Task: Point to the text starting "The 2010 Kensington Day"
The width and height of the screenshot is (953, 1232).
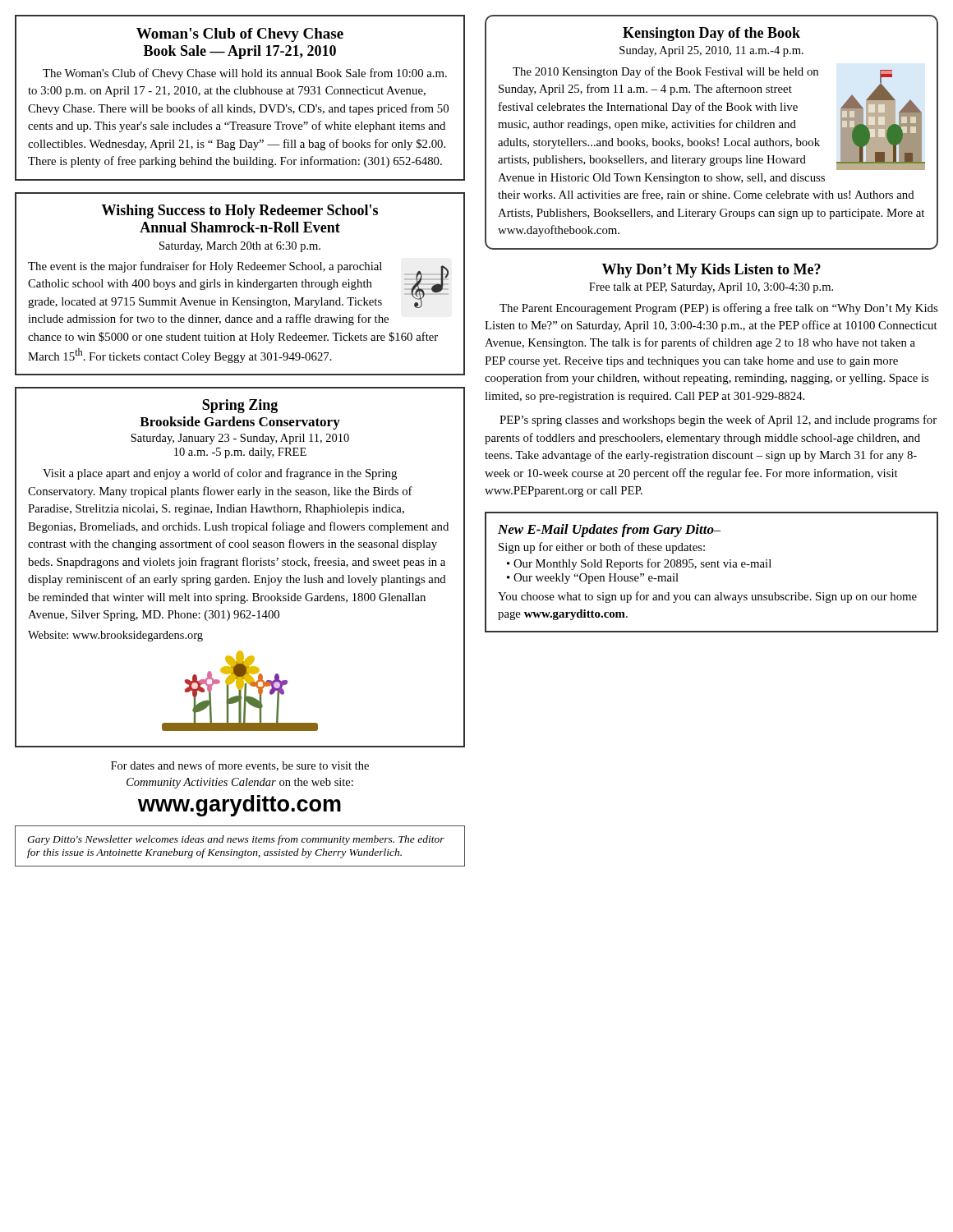Action: tap(711, 151)
